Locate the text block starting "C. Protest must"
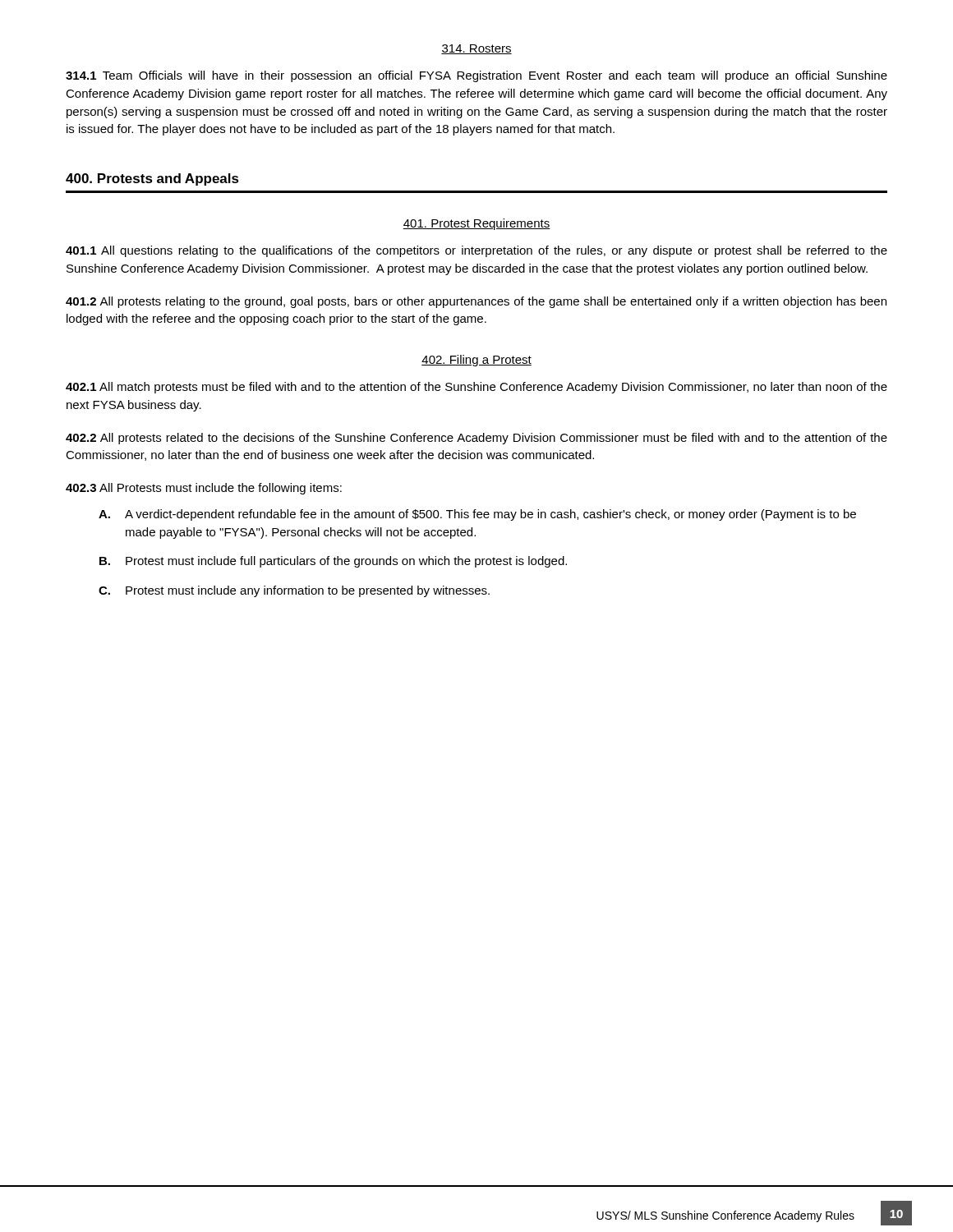Viewport: 953px width, 1232px height. (493, 590)
